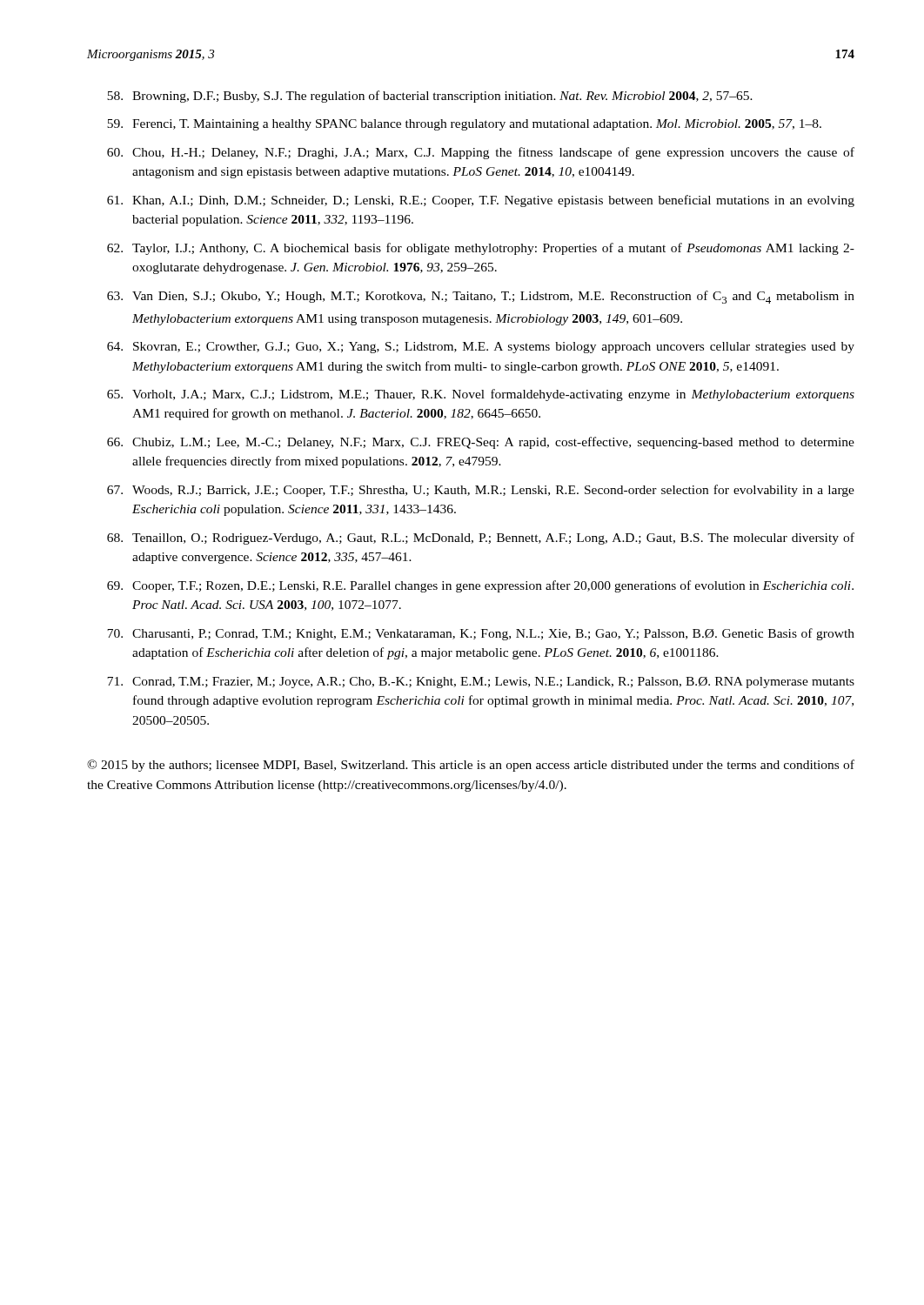Navigate to the text starting "66. Chubiz, L.M.;"
924x1305 pixels.
471,452
